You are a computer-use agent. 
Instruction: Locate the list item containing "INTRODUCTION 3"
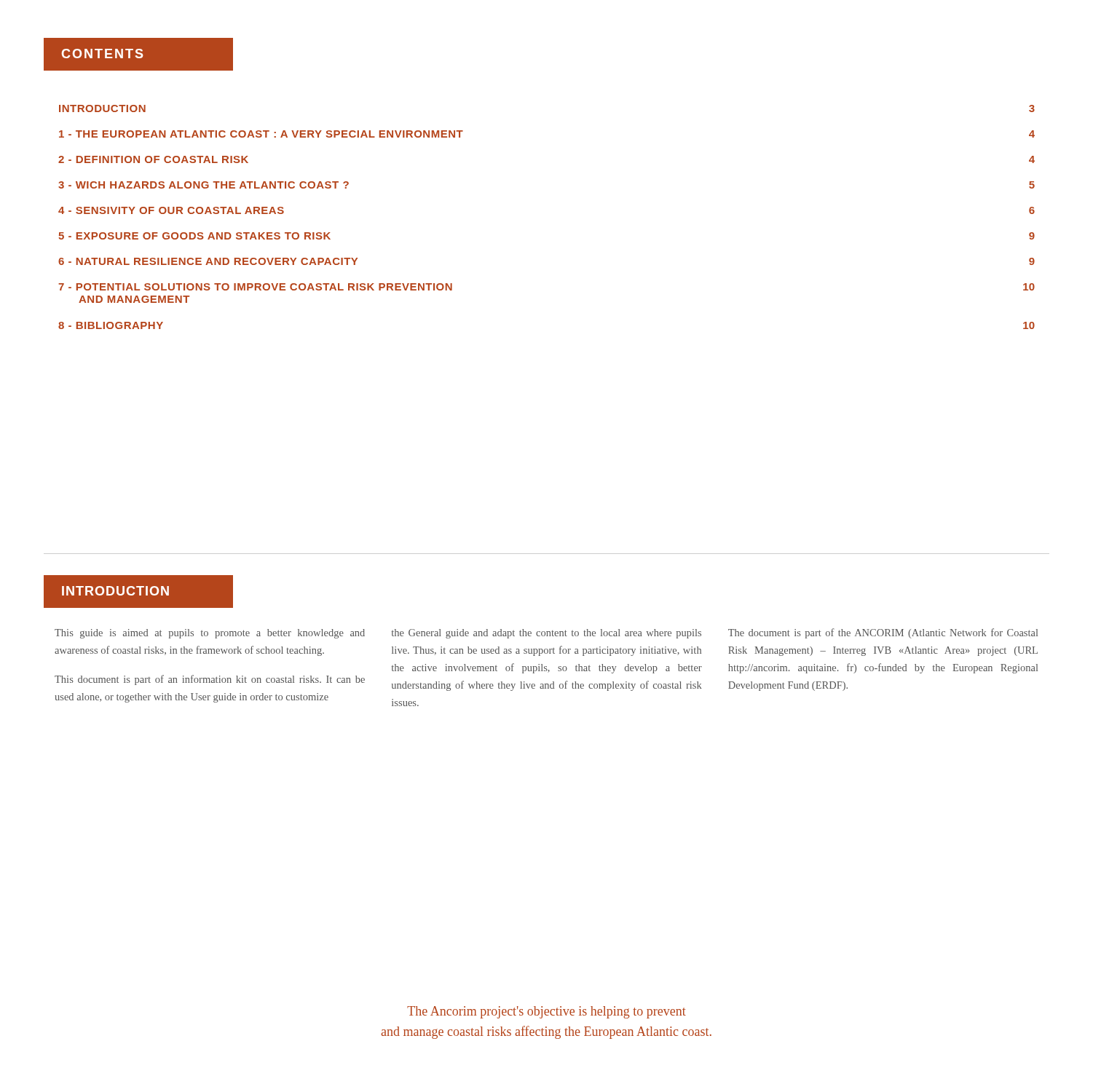(x=96, y=108)
